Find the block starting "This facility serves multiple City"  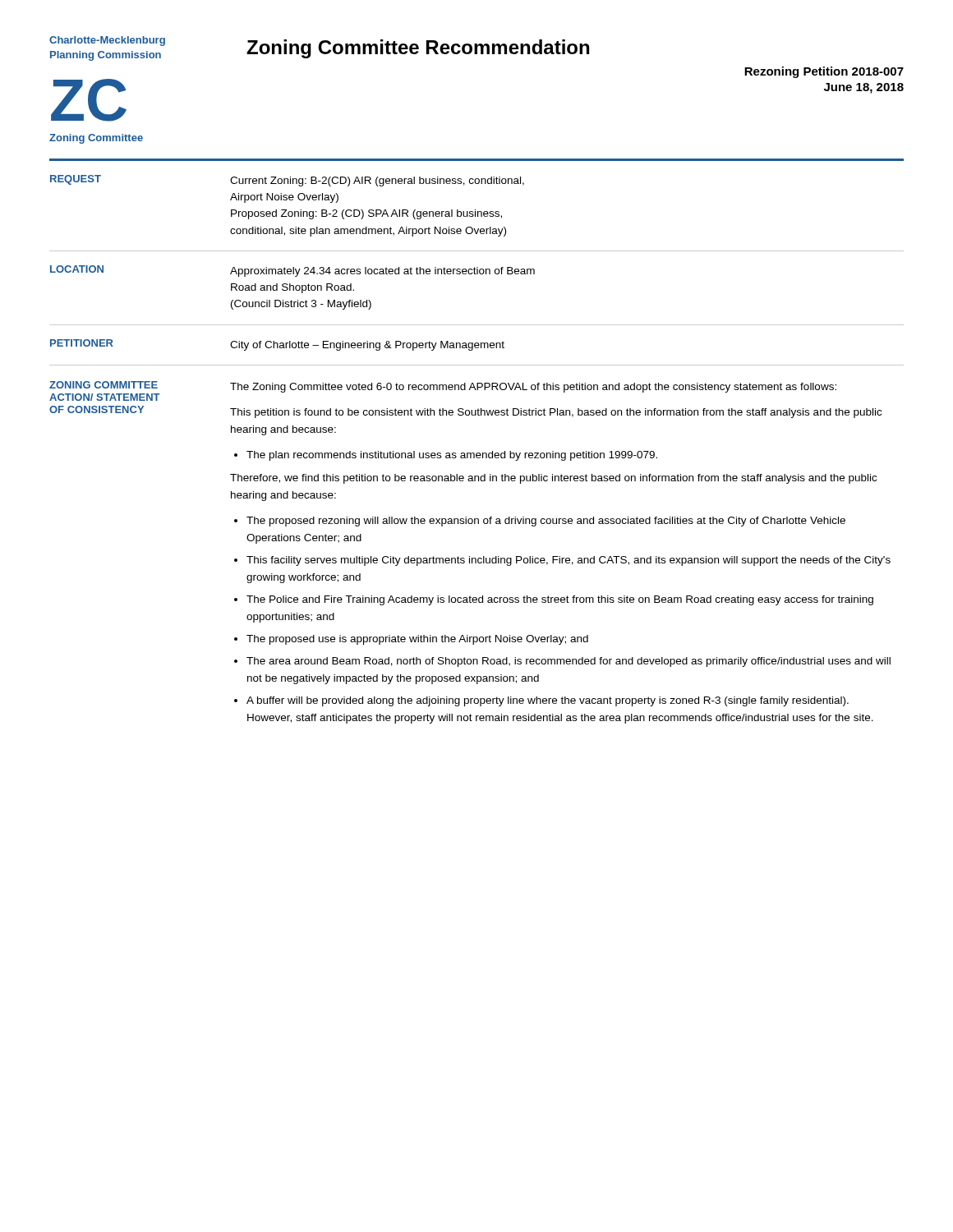(x=569, y=568)
